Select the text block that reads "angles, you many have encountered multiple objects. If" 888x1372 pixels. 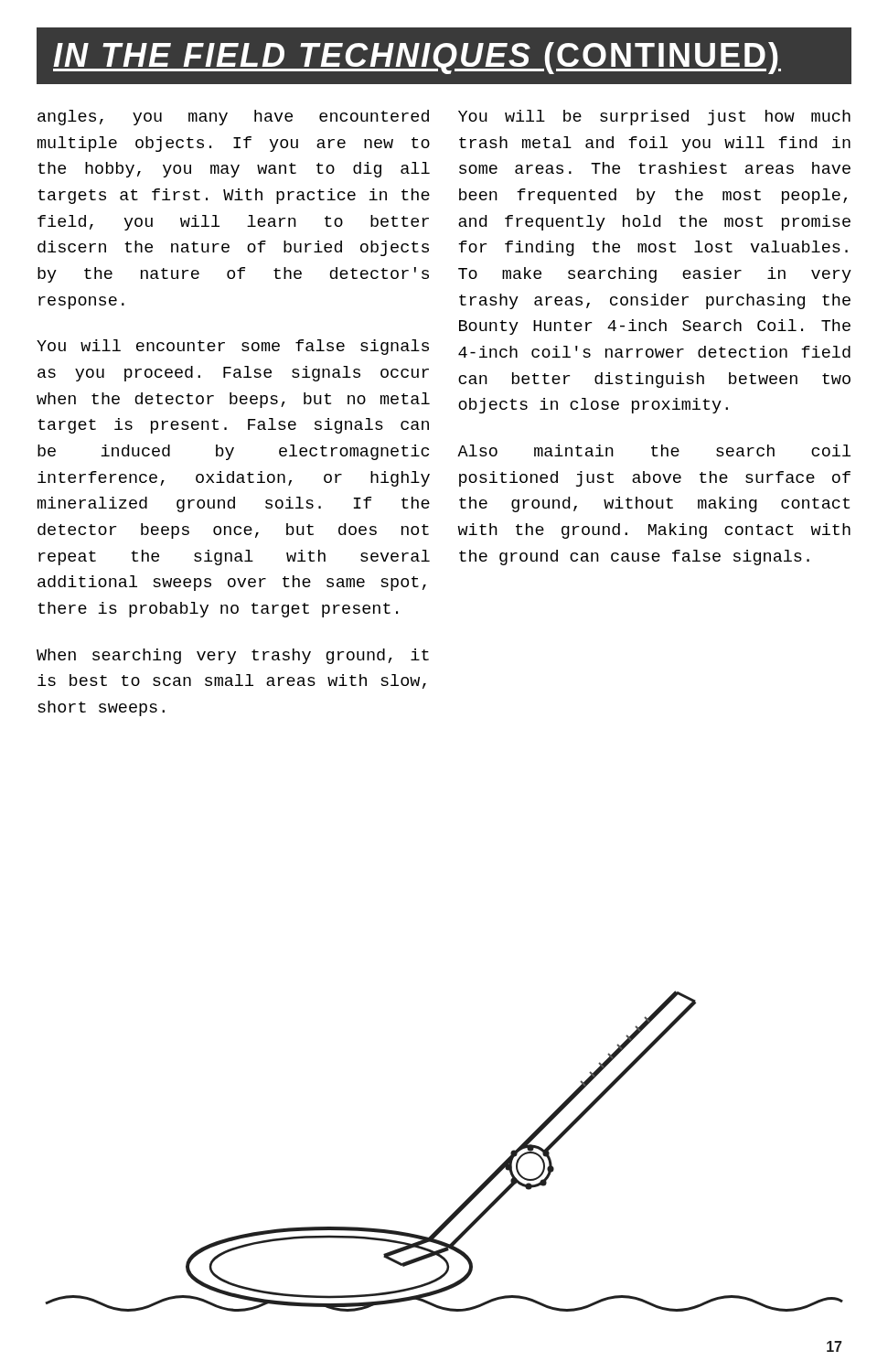[x=233, y=209]
